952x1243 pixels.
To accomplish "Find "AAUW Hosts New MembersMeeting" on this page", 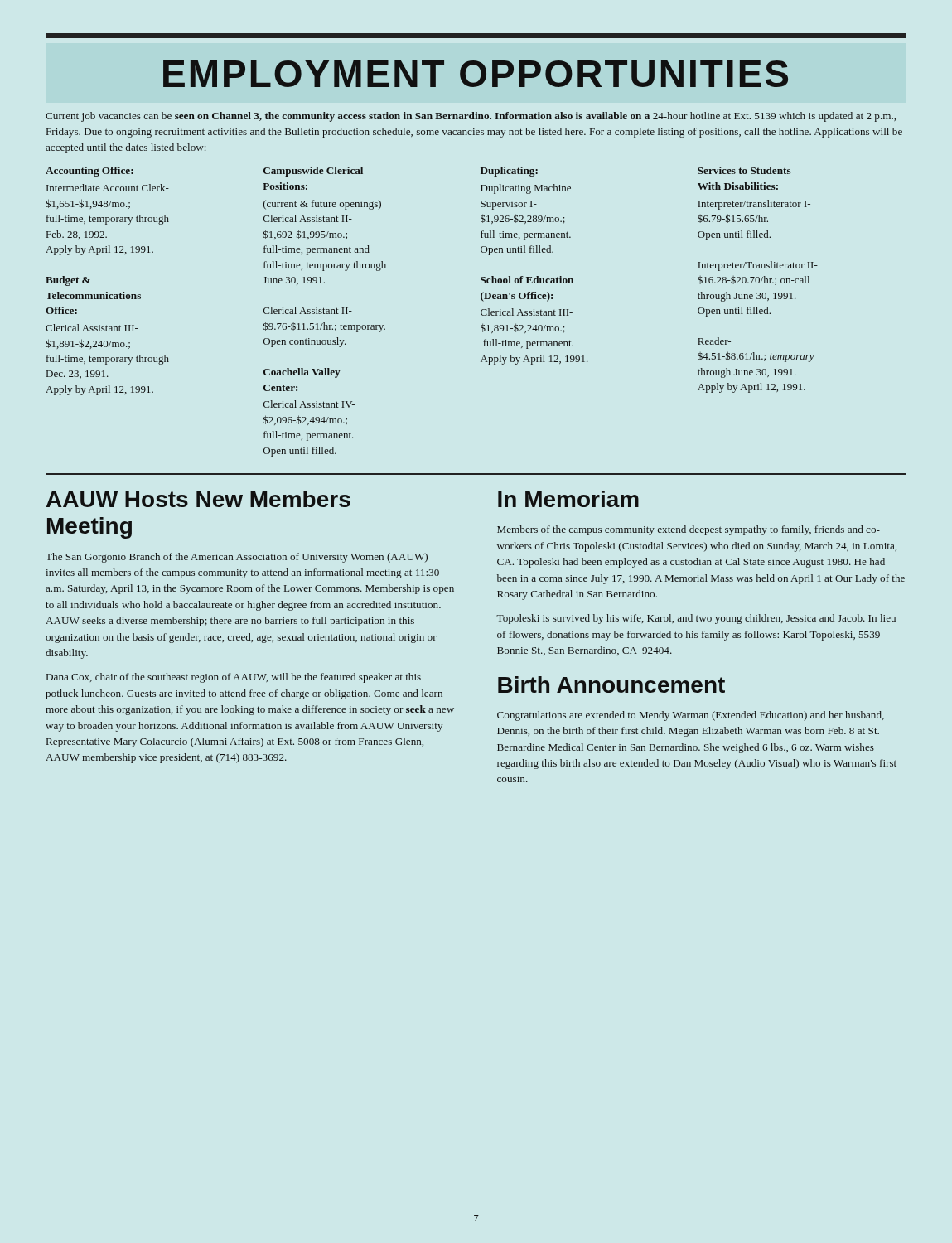I will (198, 513).
